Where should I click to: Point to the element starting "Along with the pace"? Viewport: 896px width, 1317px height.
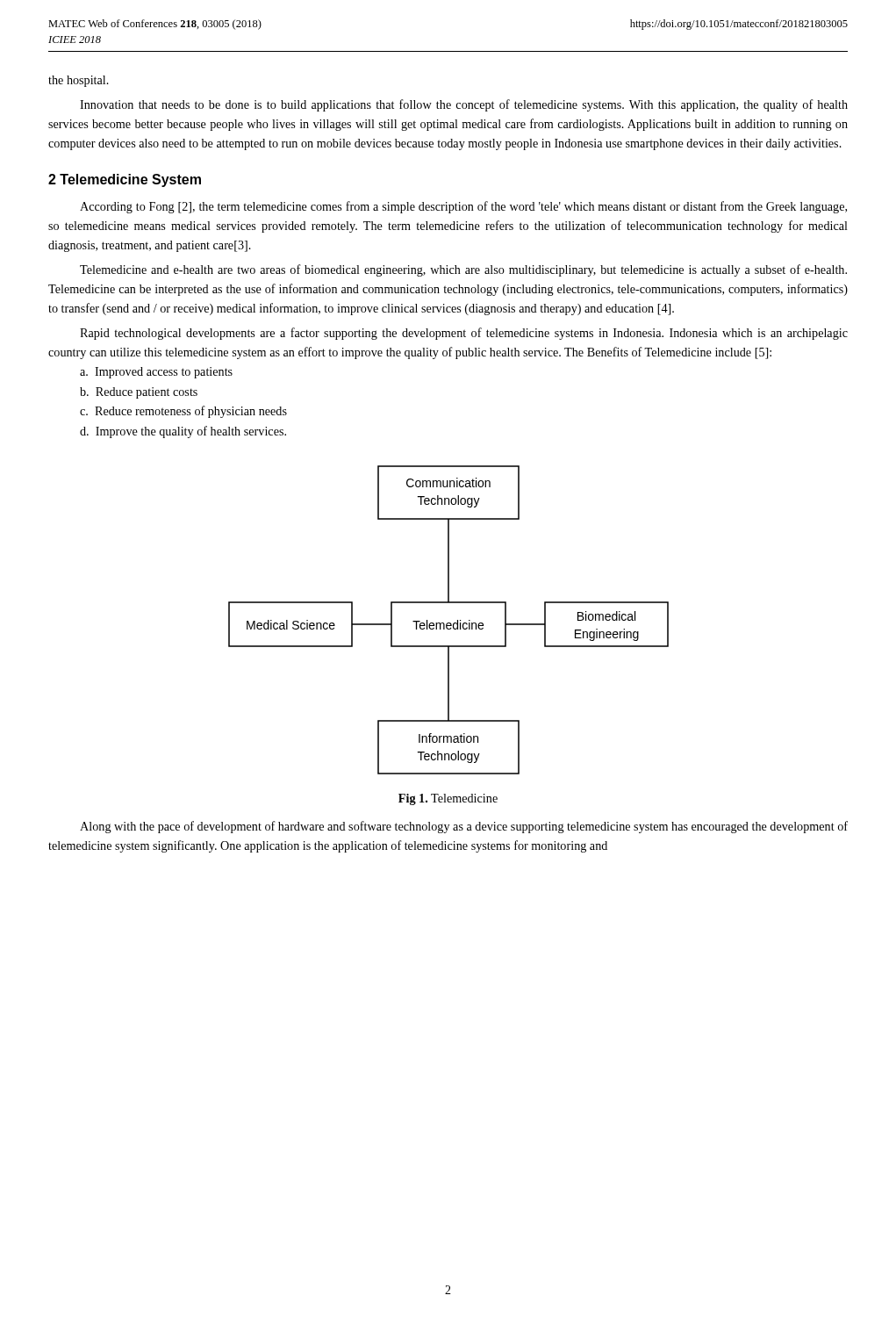pos(448,836)
